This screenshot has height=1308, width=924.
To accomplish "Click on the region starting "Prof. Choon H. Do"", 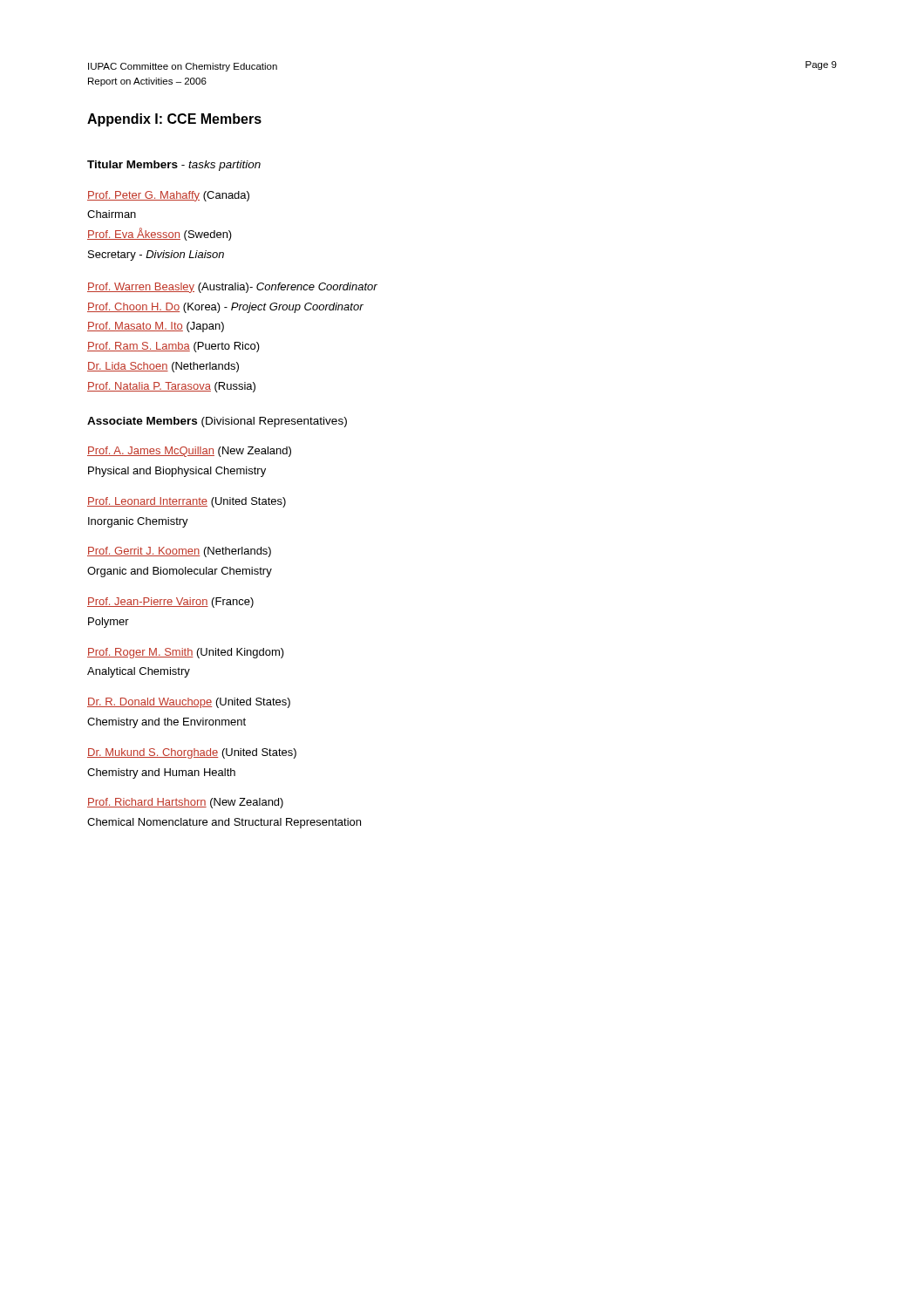I will (x=225, y=306).
